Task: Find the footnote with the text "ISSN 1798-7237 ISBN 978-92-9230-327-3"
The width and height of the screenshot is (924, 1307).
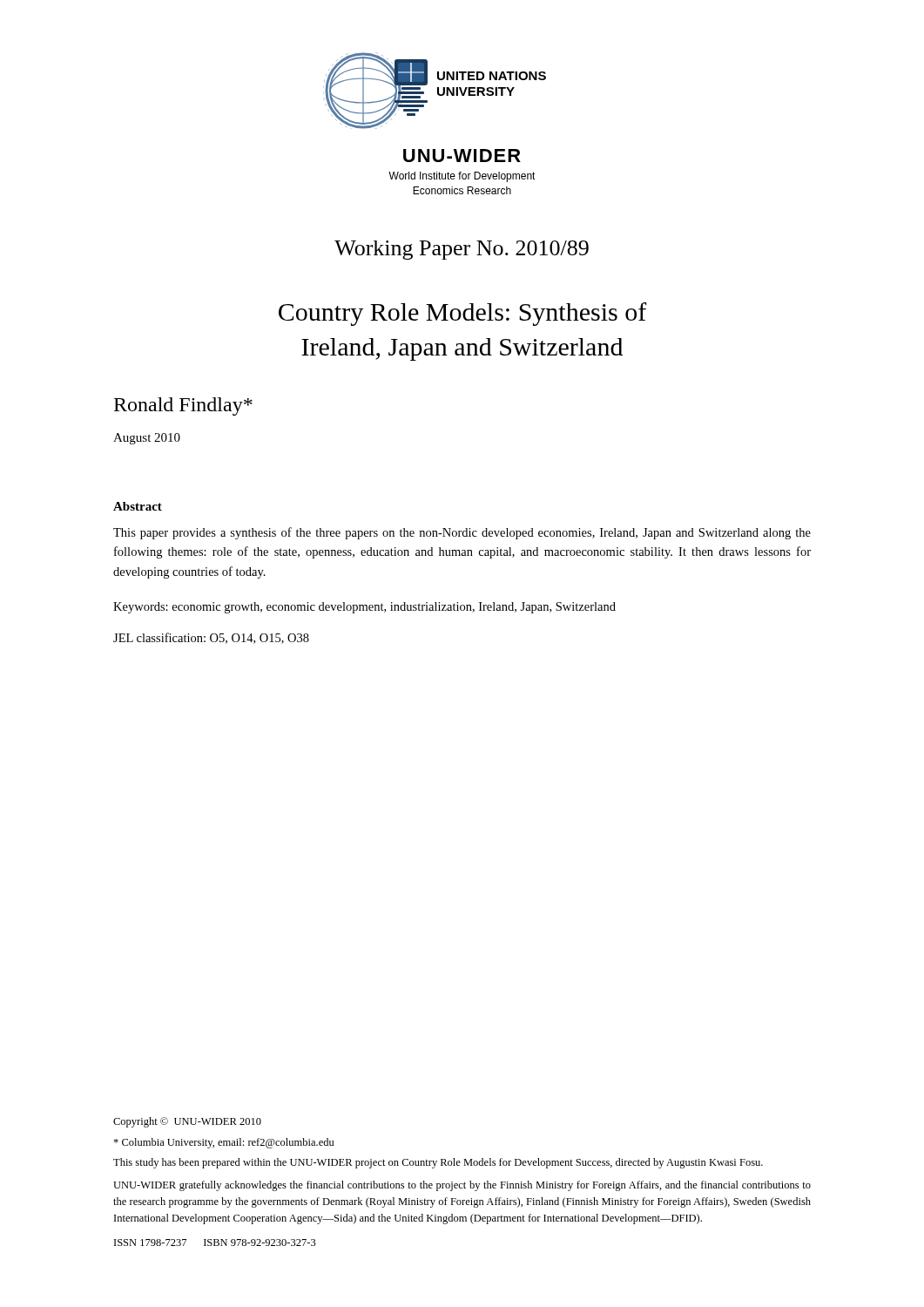Action: pyautogui.click(x=215, y=1242)
